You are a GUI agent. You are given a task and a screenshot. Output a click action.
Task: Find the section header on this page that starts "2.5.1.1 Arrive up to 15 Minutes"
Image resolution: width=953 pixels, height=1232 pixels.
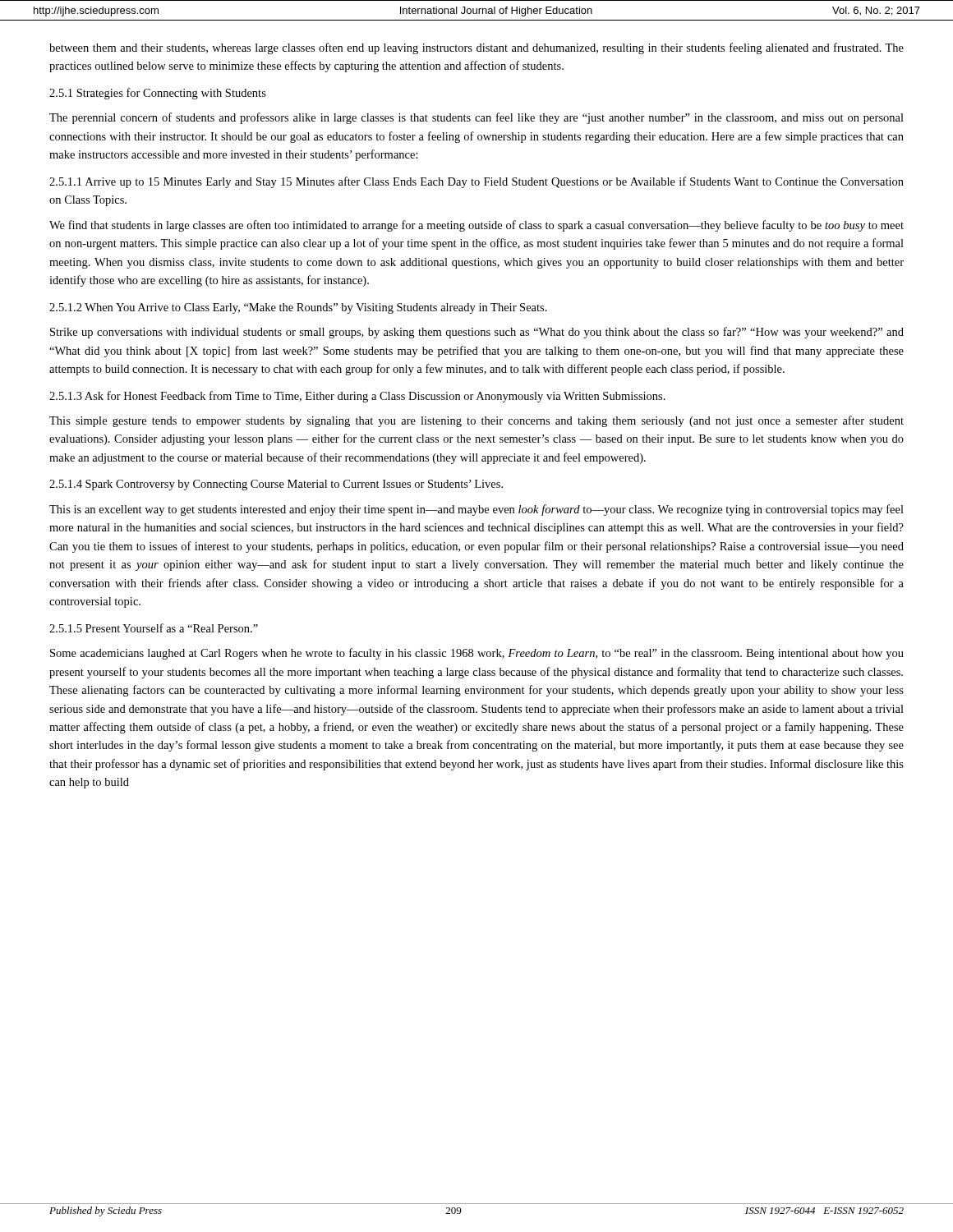(x=476, y=191)
